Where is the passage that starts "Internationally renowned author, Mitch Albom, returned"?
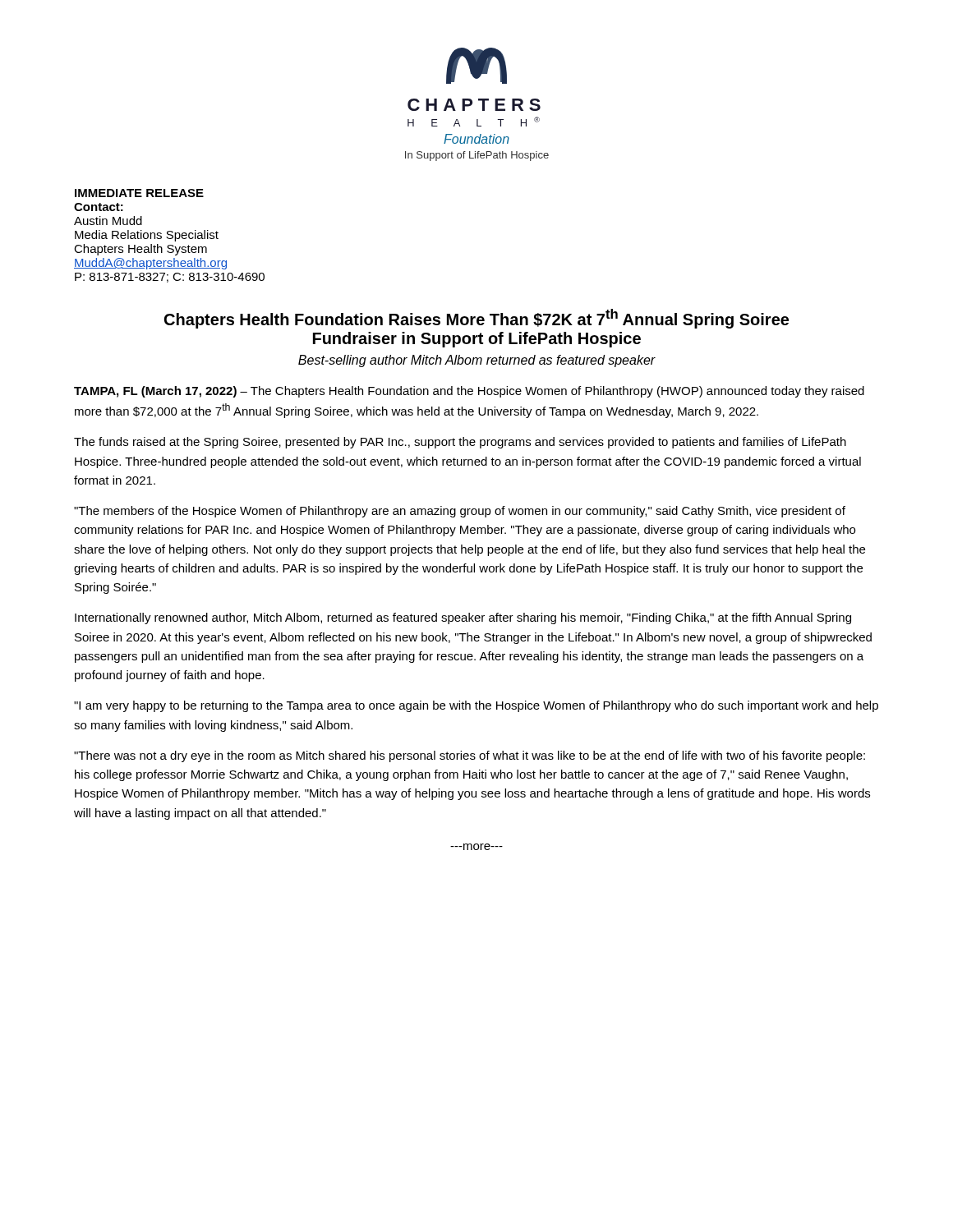Viewport: 953px width, 1232px height. click(x=476, y=646)
